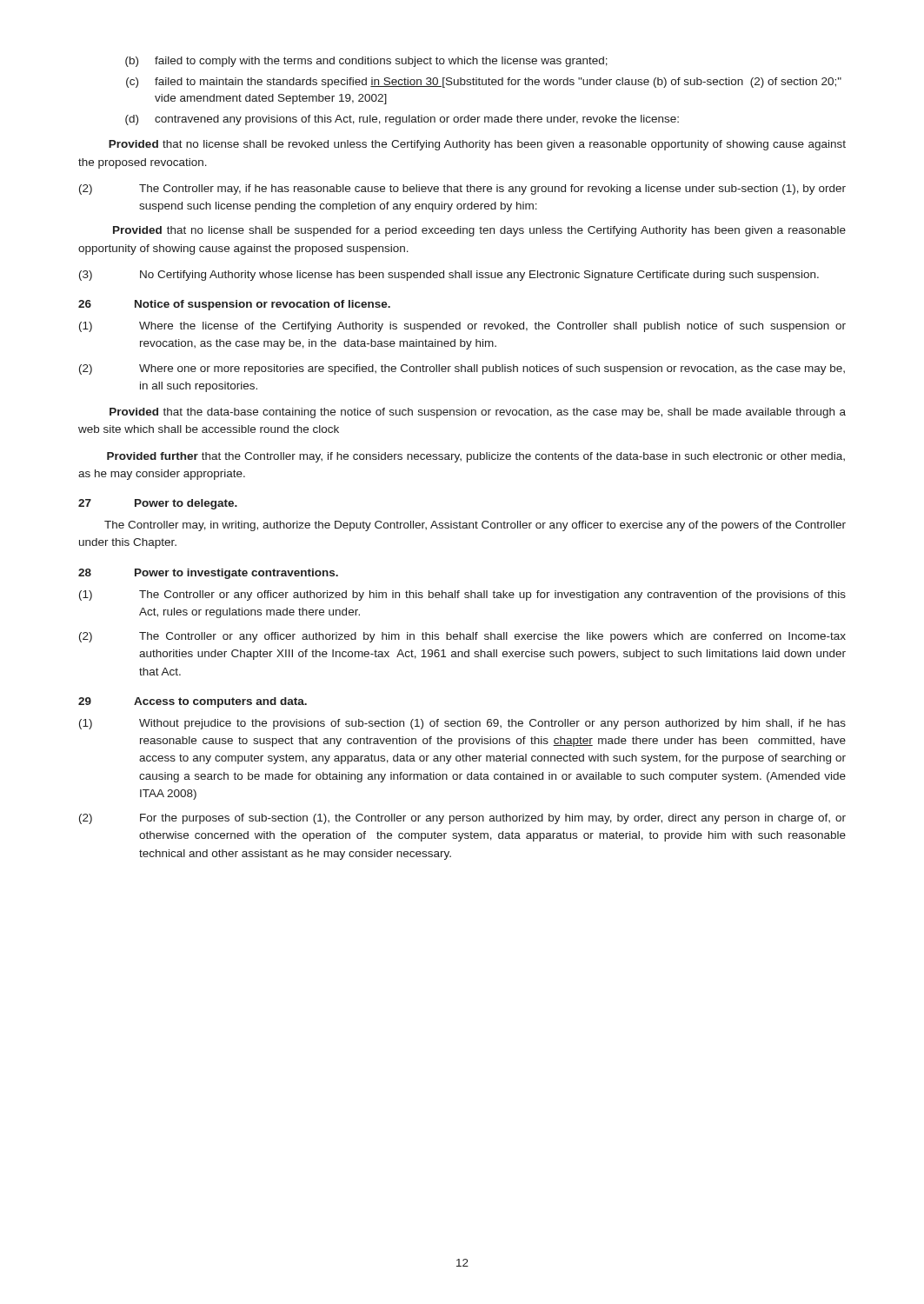Select the text block starting "Provided that the"
The image size is (924, 1304).
462,420
